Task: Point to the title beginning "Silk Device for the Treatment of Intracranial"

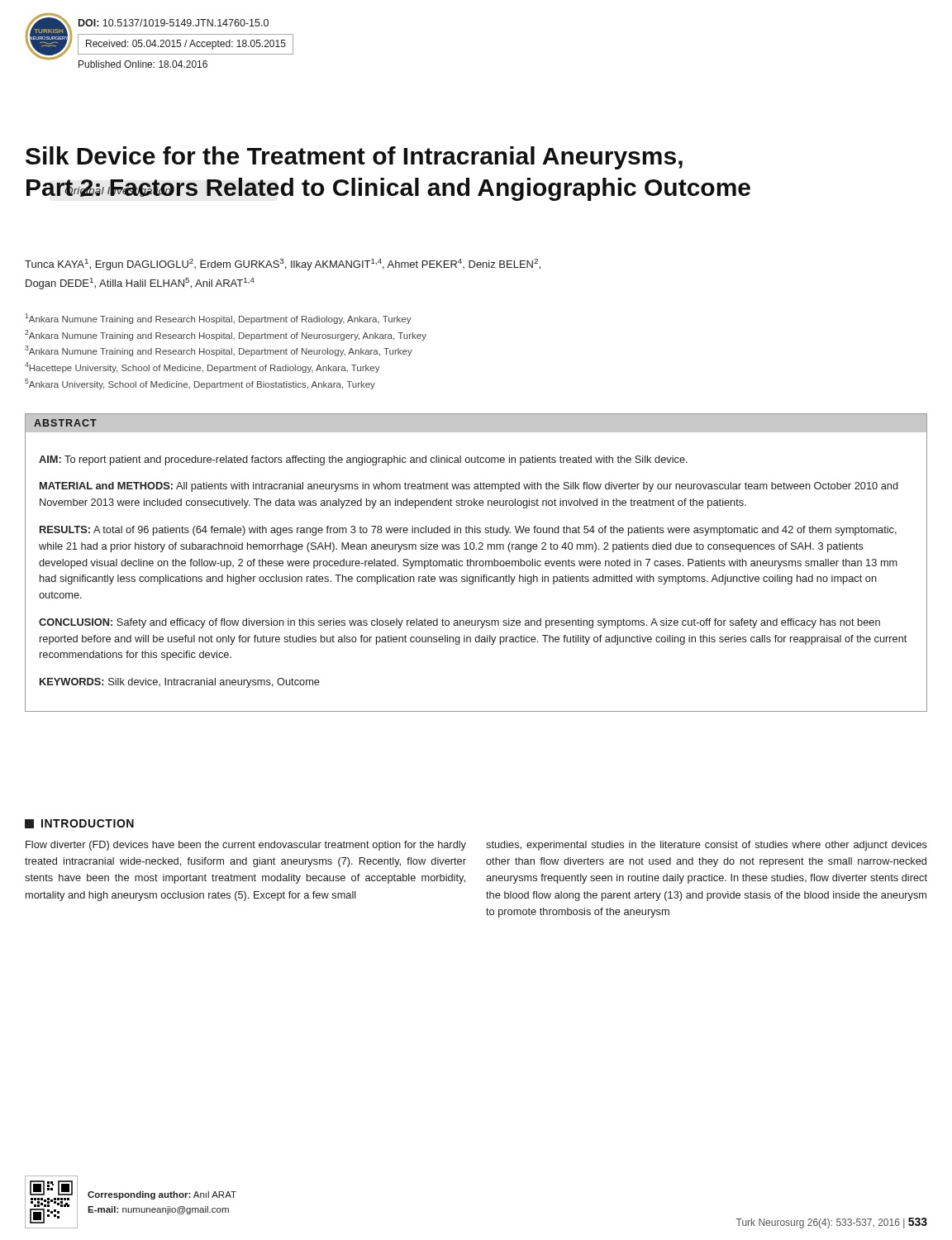Action: (388, 171)
